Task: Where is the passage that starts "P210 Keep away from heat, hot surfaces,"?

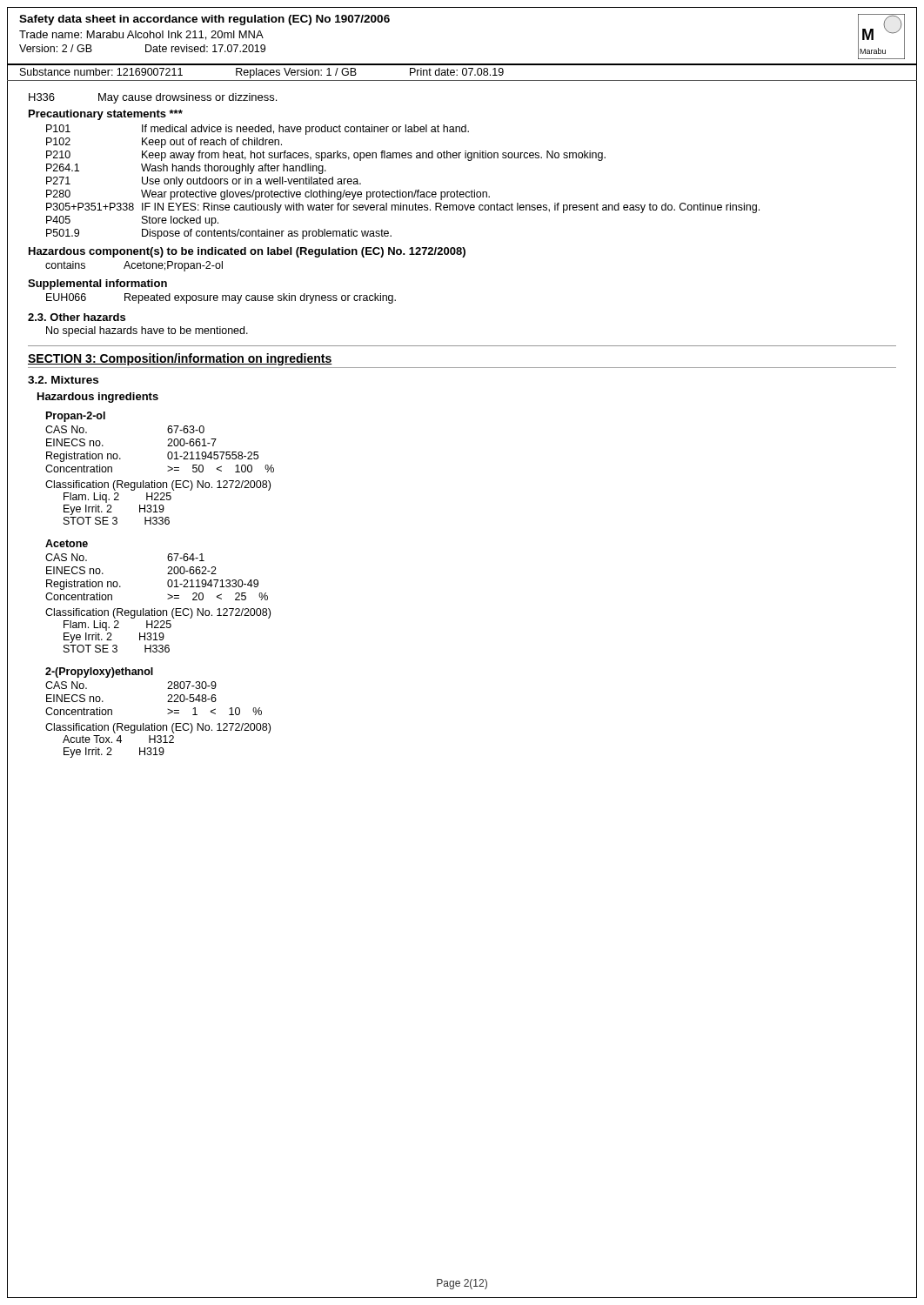Action: pyautogui.click(x=326, y=155)
